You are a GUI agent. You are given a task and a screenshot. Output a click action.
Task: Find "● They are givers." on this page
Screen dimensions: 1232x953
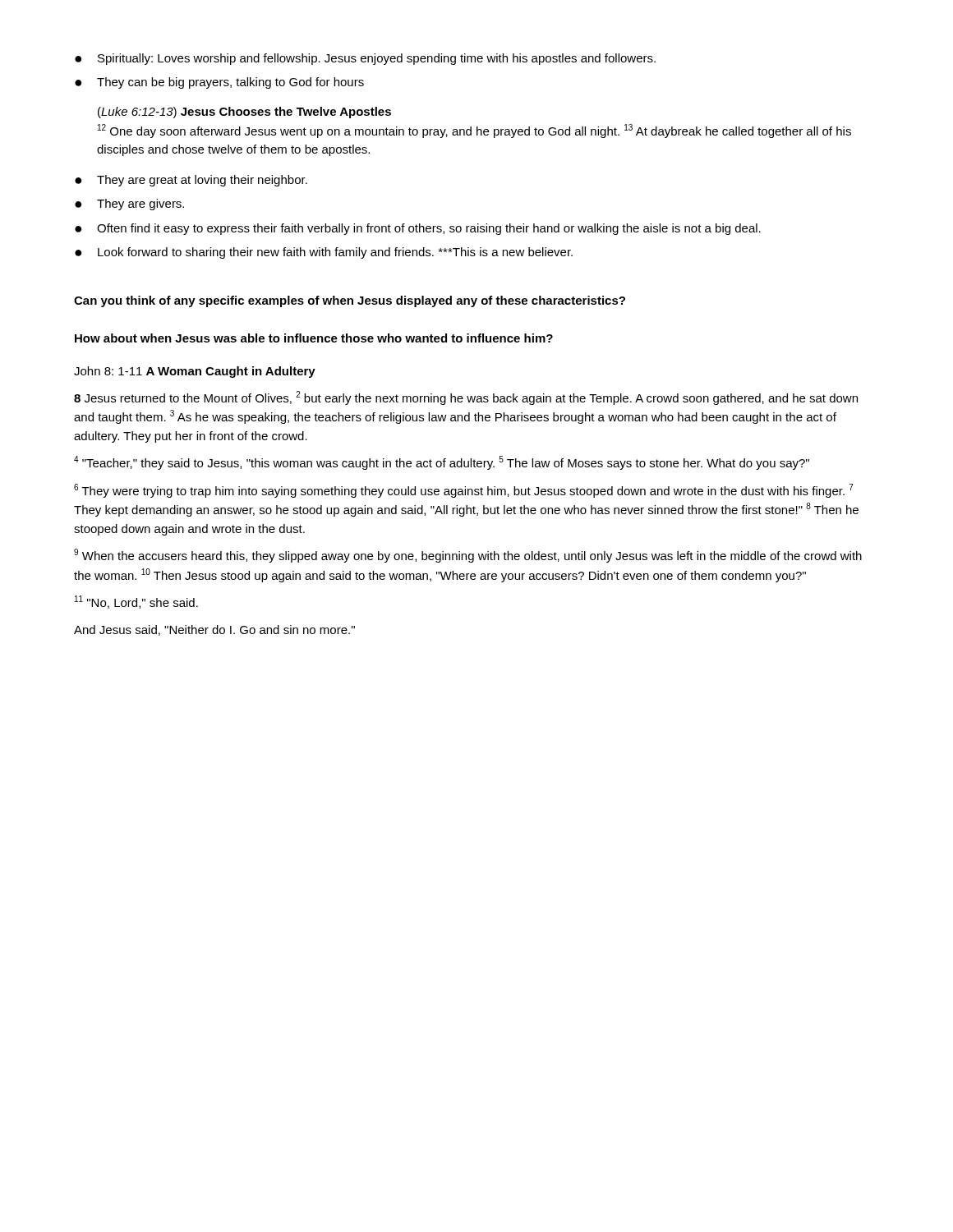(129, 205)
